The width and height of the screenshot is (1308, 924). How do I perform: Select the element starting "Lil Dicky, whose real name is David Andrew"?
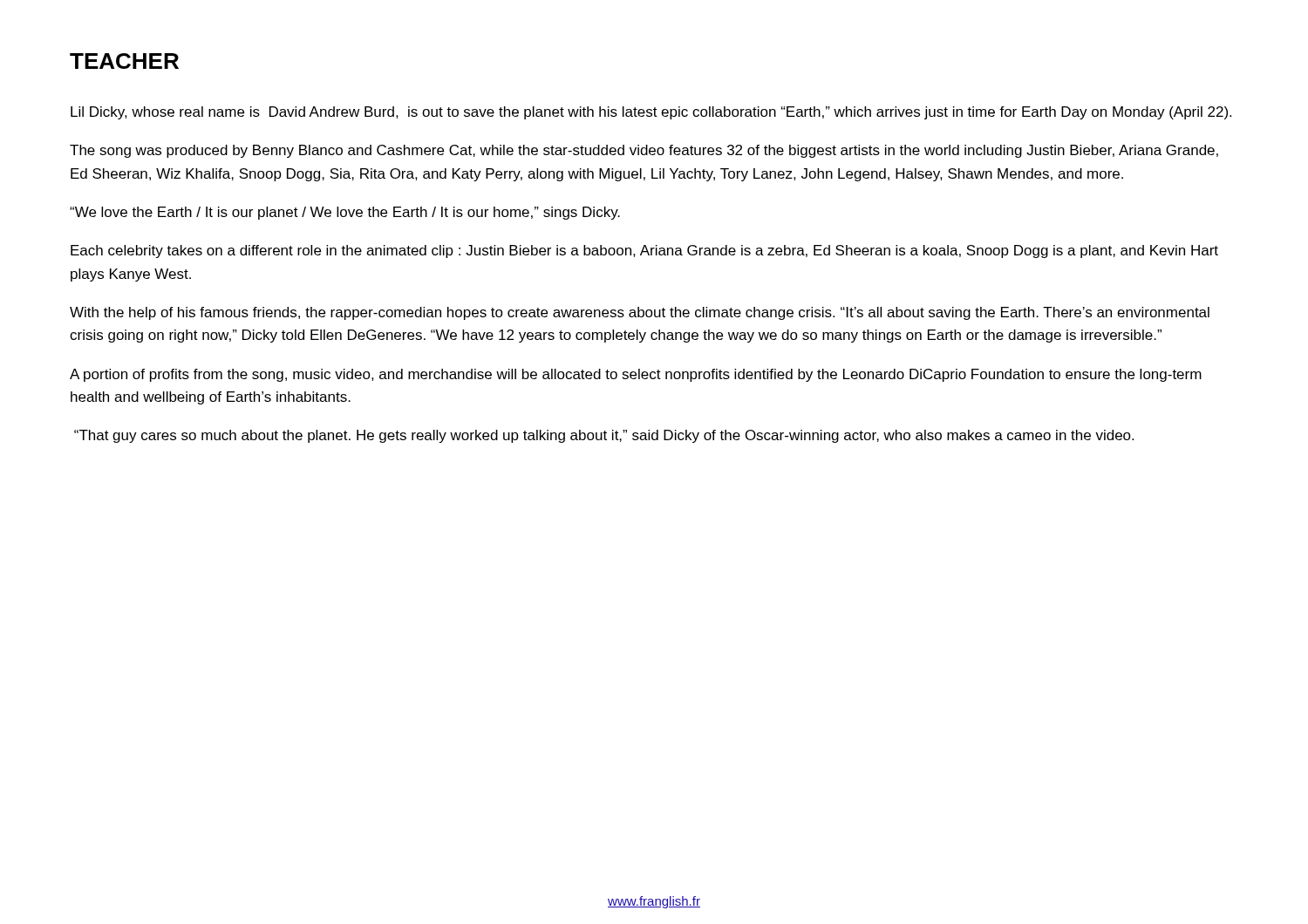tap(651, 112)
